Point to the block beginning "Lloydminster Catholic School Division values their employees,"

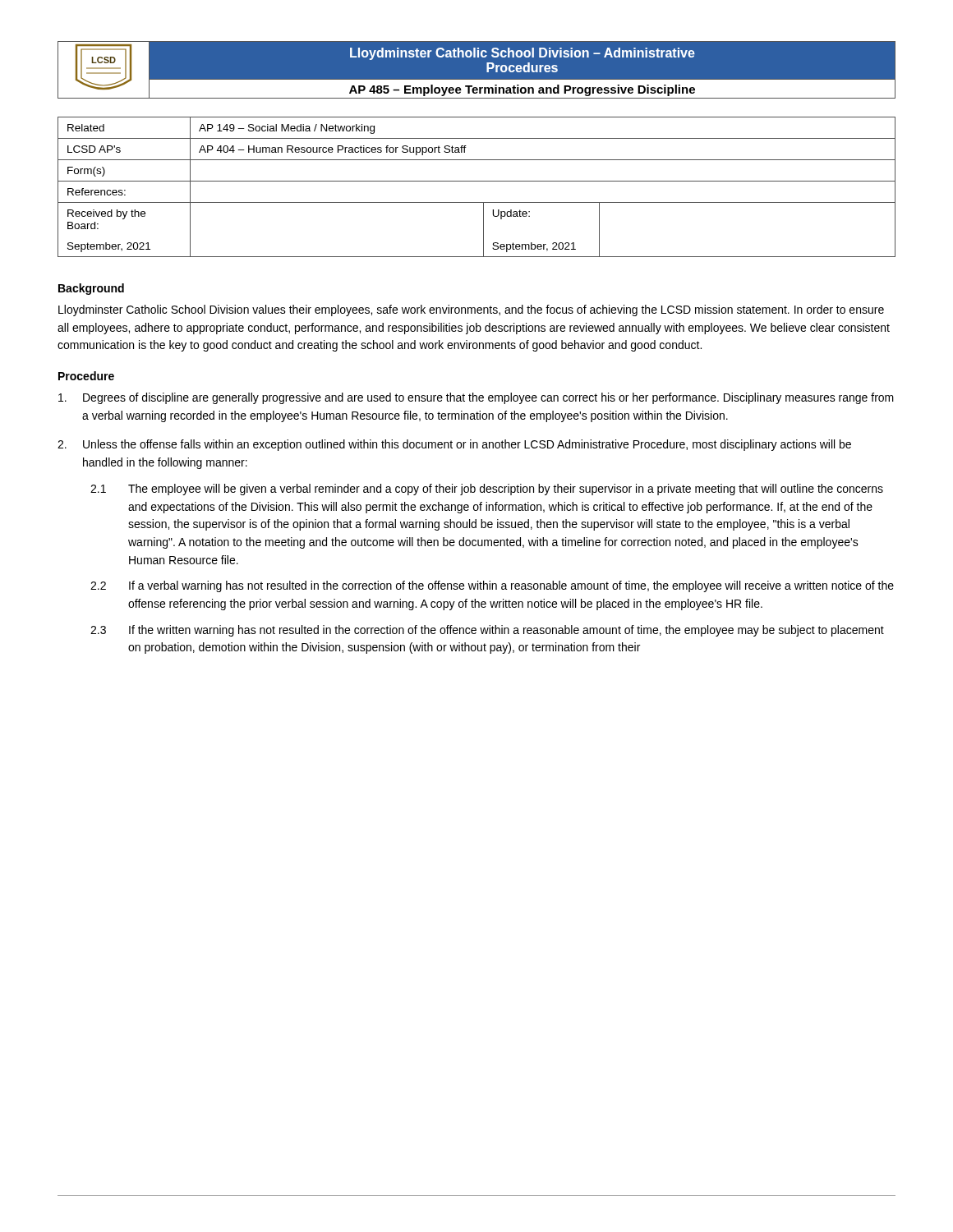click(x=474, y=327)
